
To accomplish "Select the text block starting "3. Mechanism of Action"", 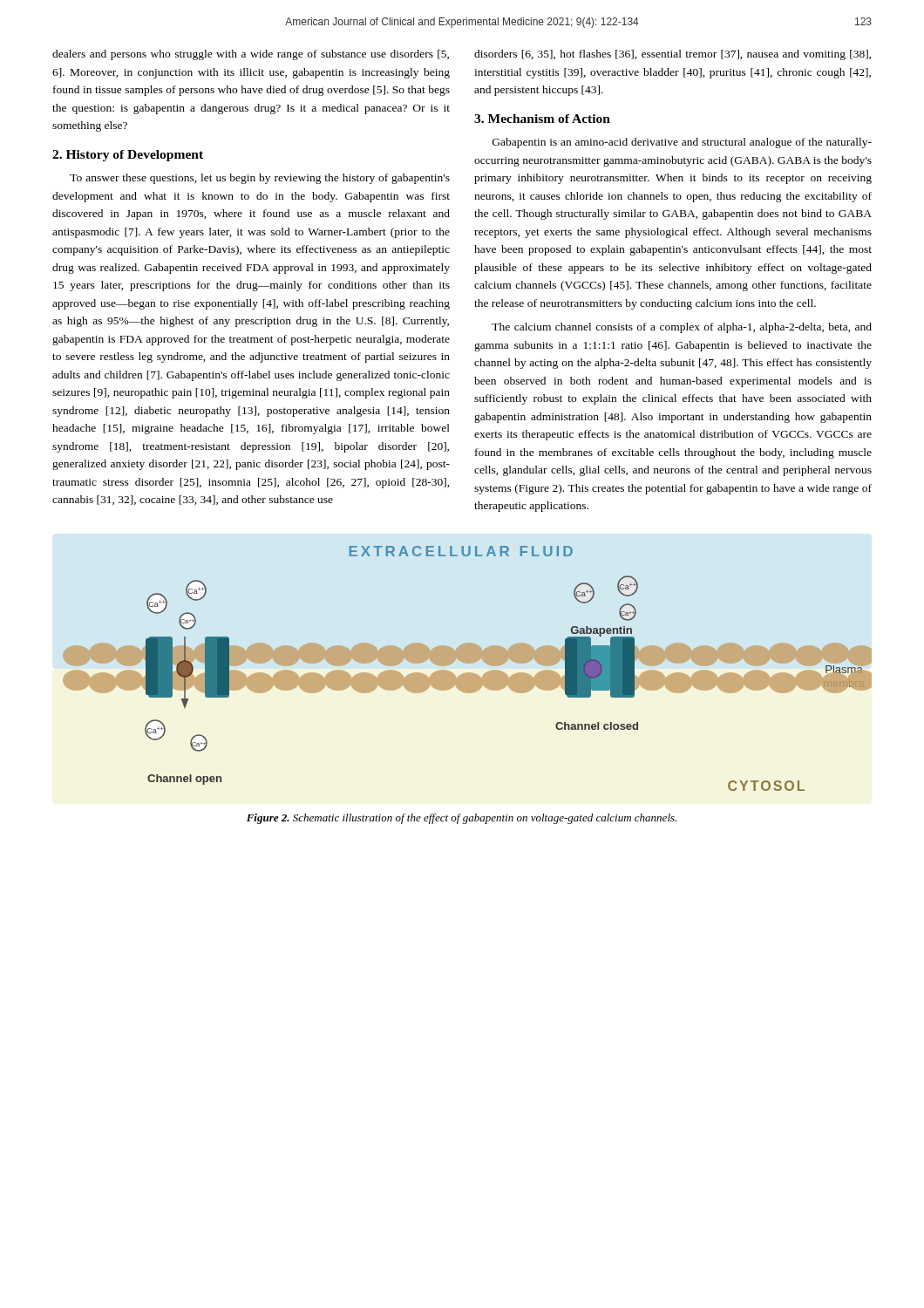I will [542, 118].
